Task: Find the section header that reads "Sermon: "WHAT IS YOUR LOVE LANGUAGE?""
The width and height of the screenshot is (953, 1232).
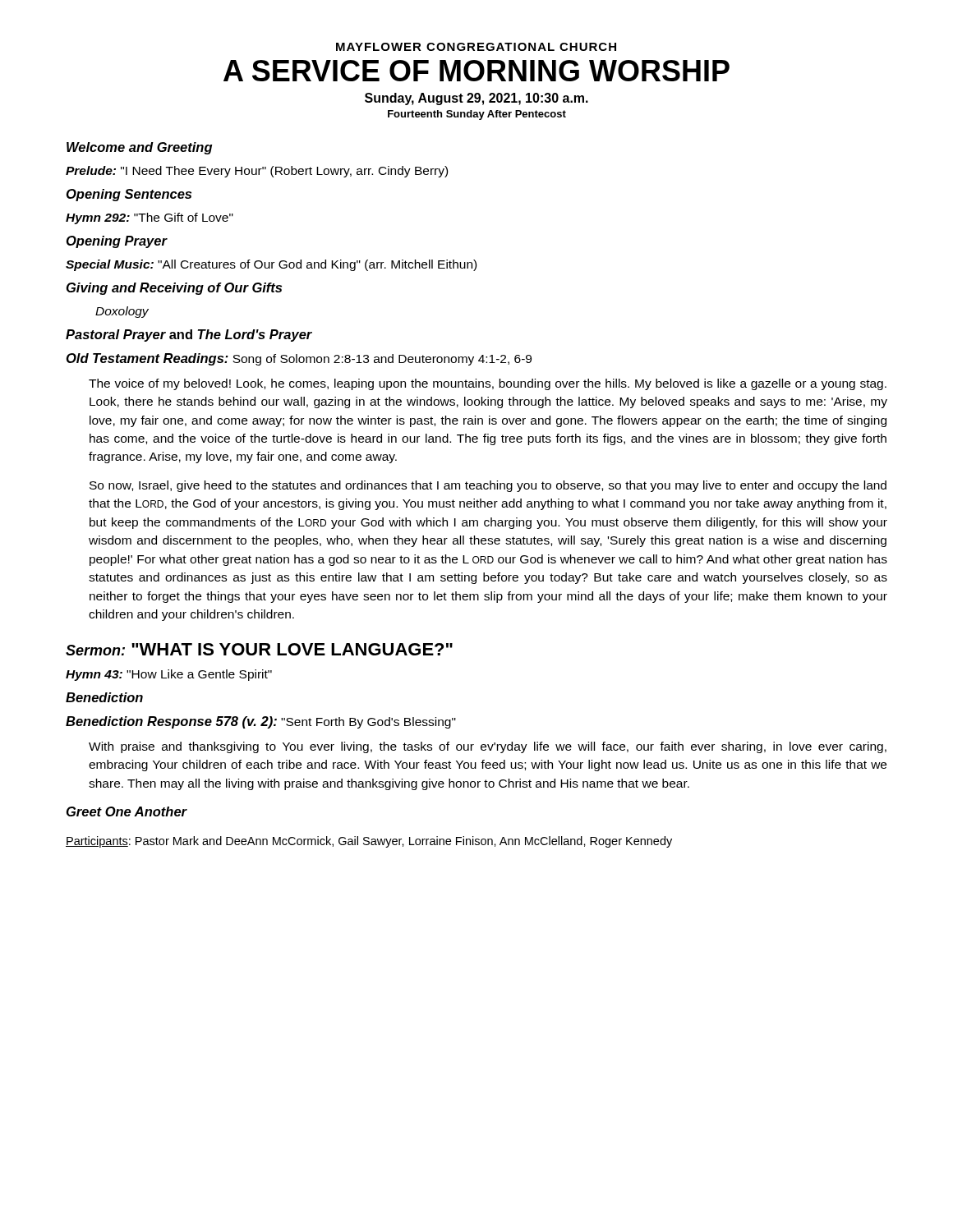Action: (x=260, y=649)
